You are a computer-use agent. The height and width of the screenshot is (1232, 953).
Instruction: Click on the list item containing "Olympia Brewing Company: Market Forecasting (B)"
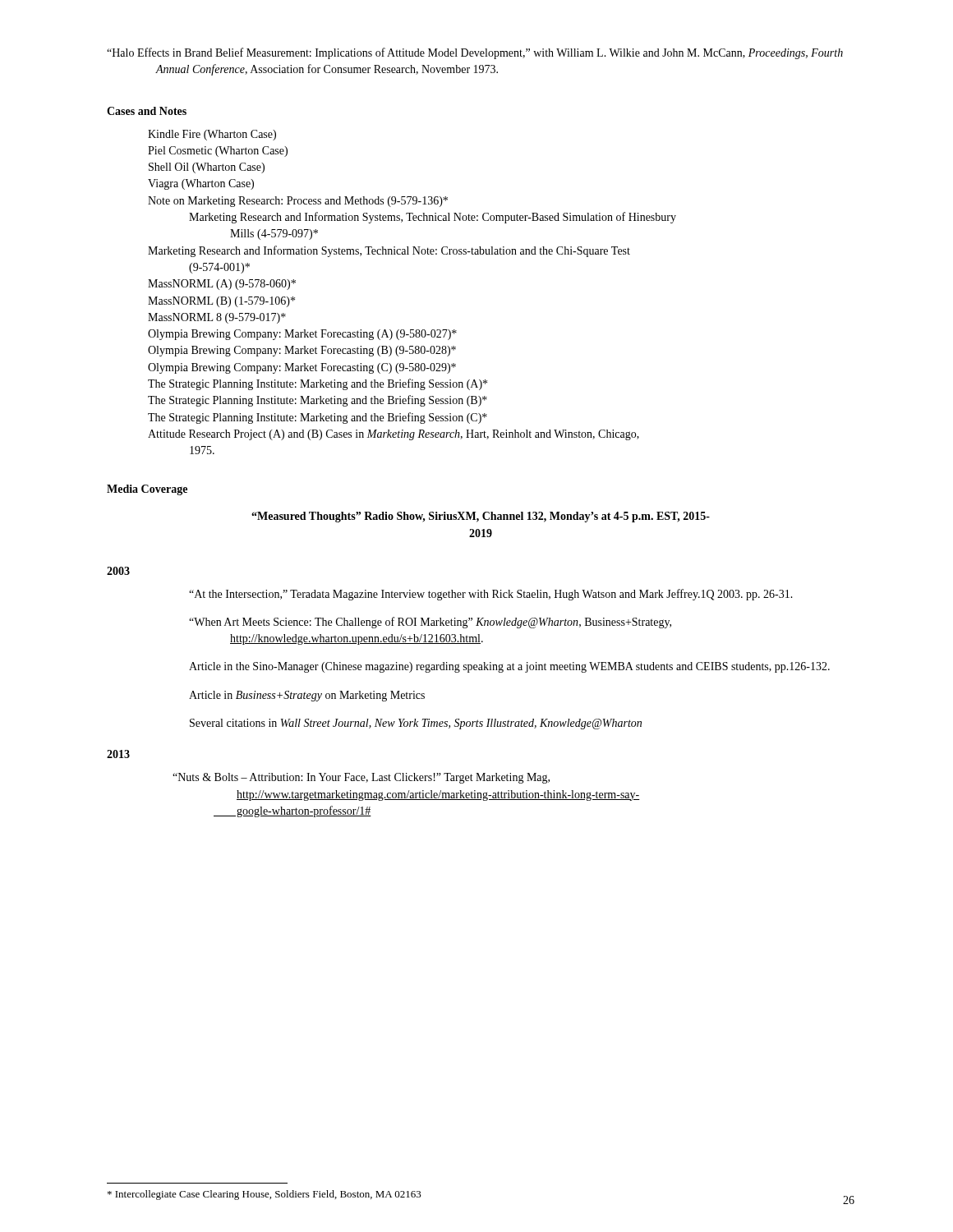pos(302,351)
